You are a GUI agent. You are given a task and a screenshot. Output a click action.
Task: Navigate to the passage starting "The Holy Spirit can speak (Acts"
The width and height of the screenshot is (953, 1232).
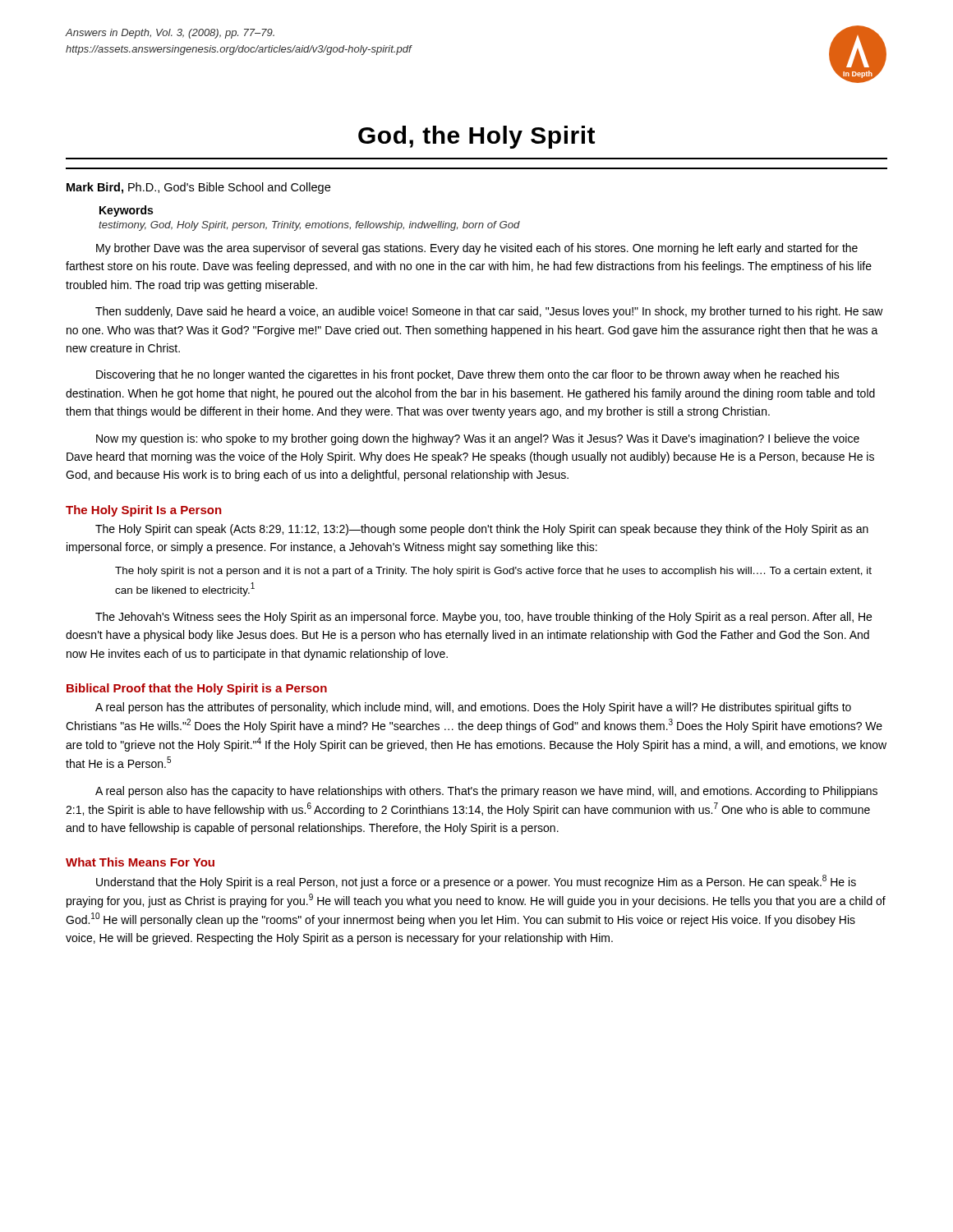(x=467, y=538)
